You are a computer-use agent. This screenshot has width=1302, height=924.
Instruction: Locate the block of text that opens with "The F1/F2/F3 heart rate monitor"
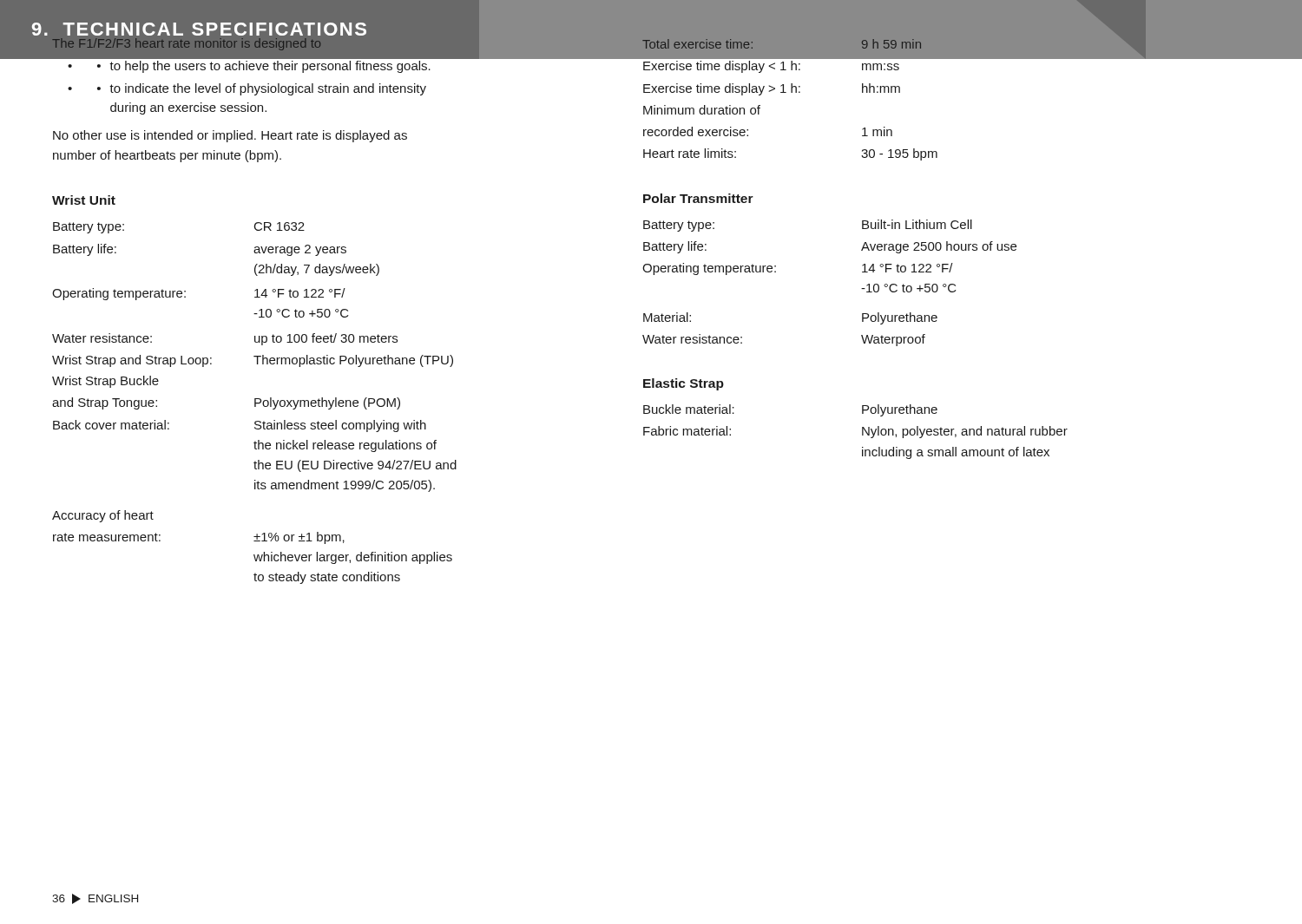187,43
